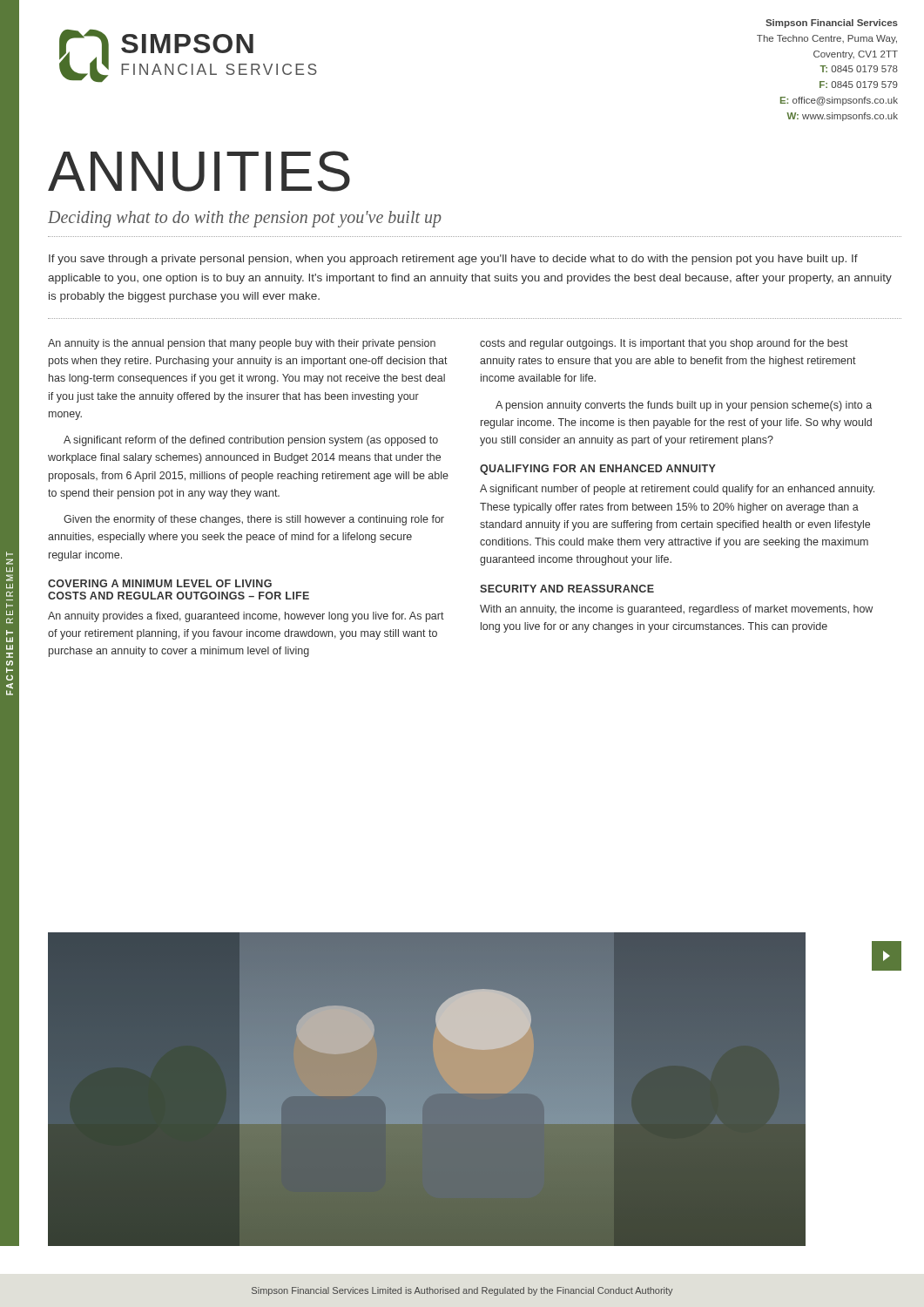Select the text block starting "An annuity provides a fixed, guaranteed"
Viewport: 924px width, 1307px height.
pos(246,634)
